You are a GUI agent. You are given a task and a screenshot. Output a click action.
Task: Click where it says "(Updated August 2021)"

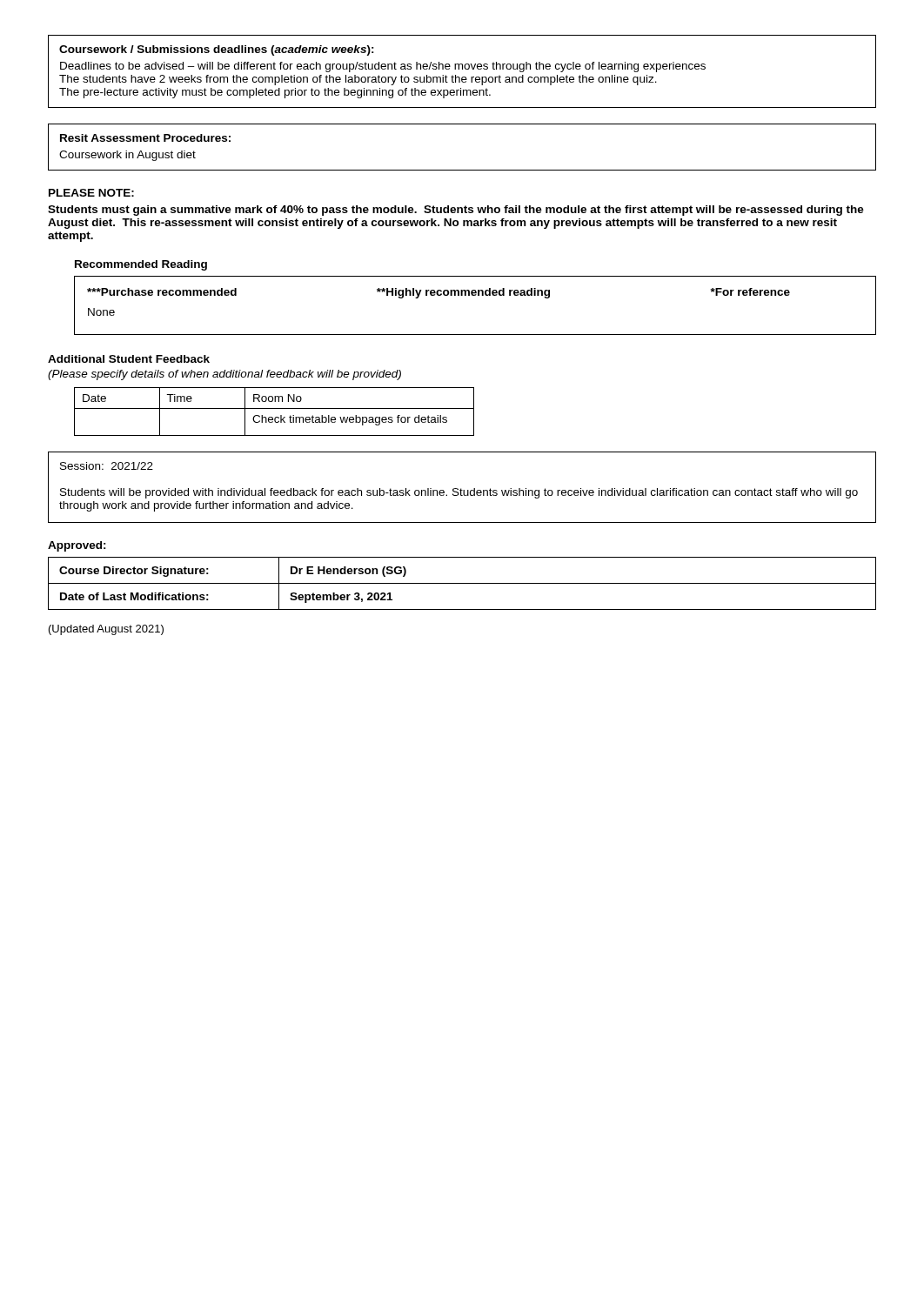pyautogui.click(x=106, y=629)
